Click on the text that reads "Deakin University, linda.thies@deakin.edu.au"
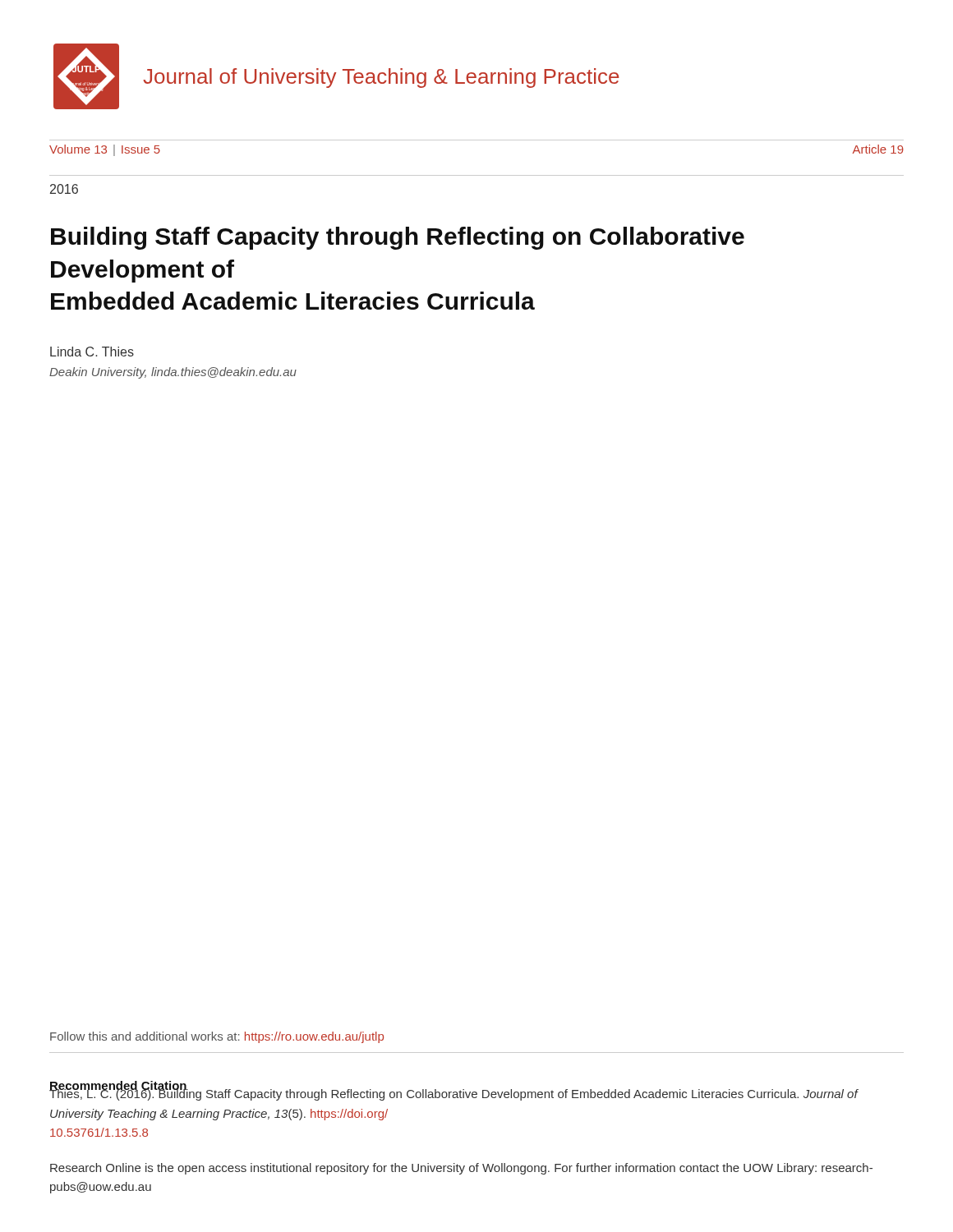953x1232 pixels. 173,372
